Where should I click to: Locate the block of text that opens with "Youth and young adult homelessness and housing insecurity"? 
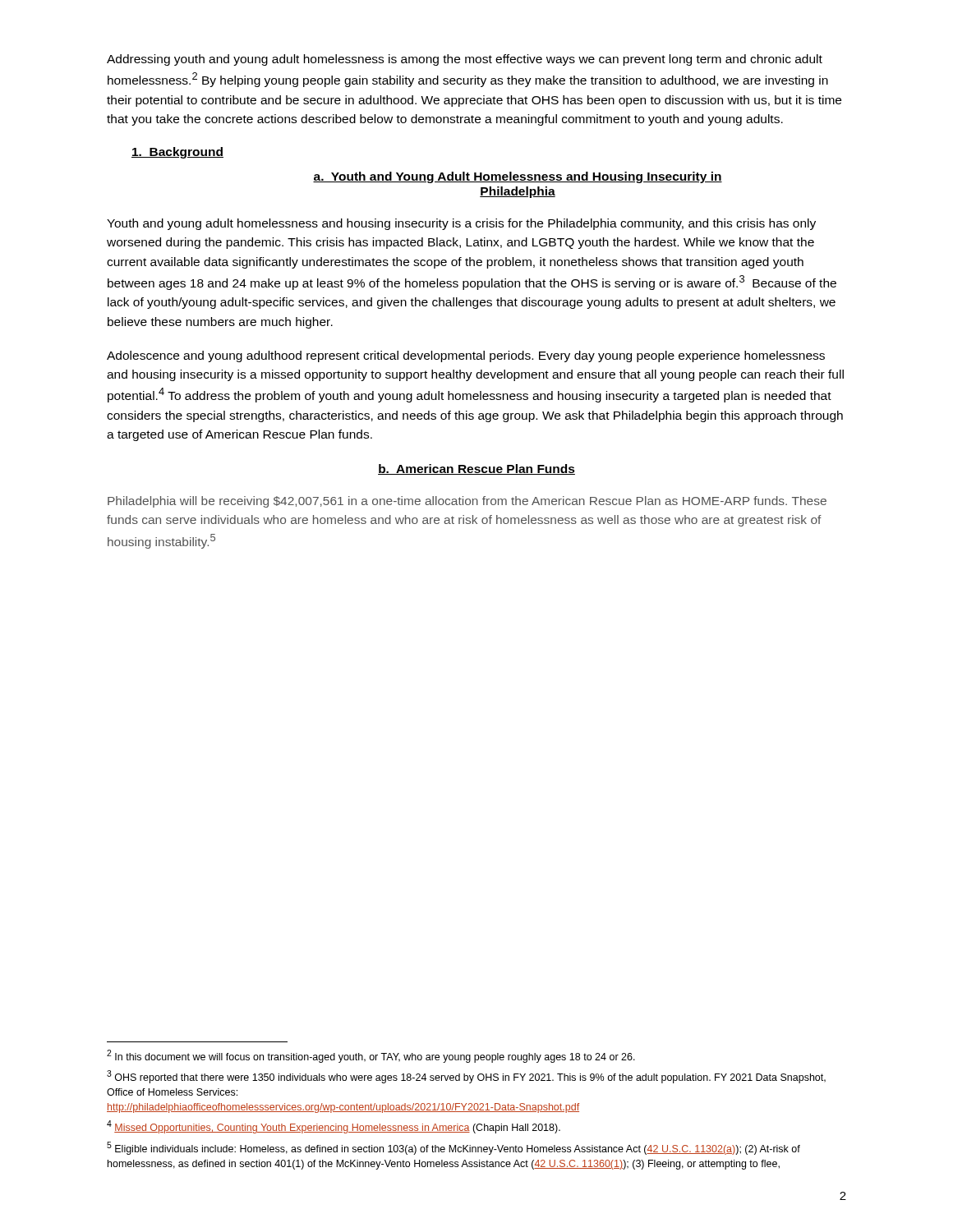[x=472, y=272]
